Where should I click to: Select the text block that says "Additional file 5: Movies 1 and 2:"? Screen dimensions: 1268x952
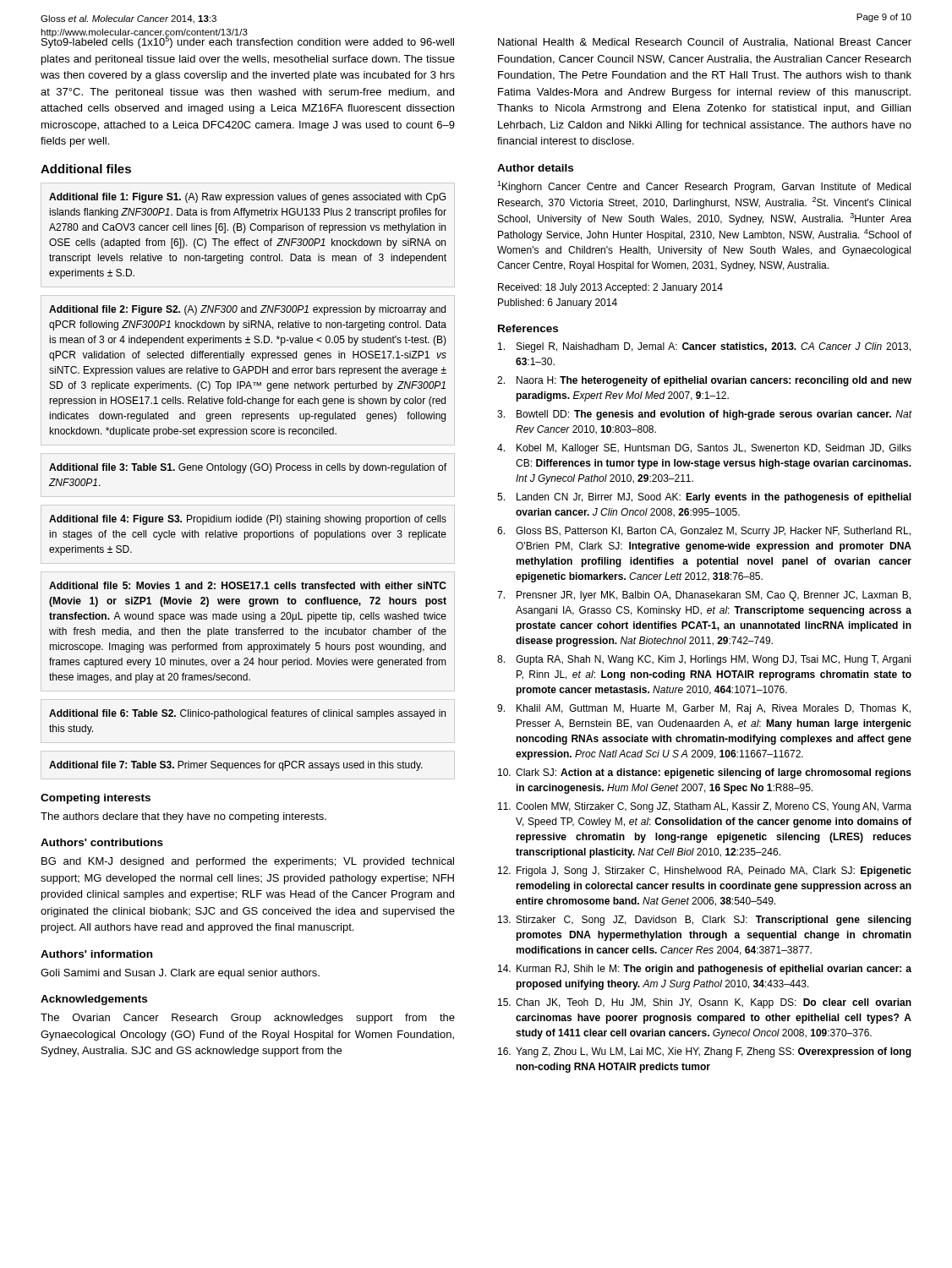click(248, 631)
